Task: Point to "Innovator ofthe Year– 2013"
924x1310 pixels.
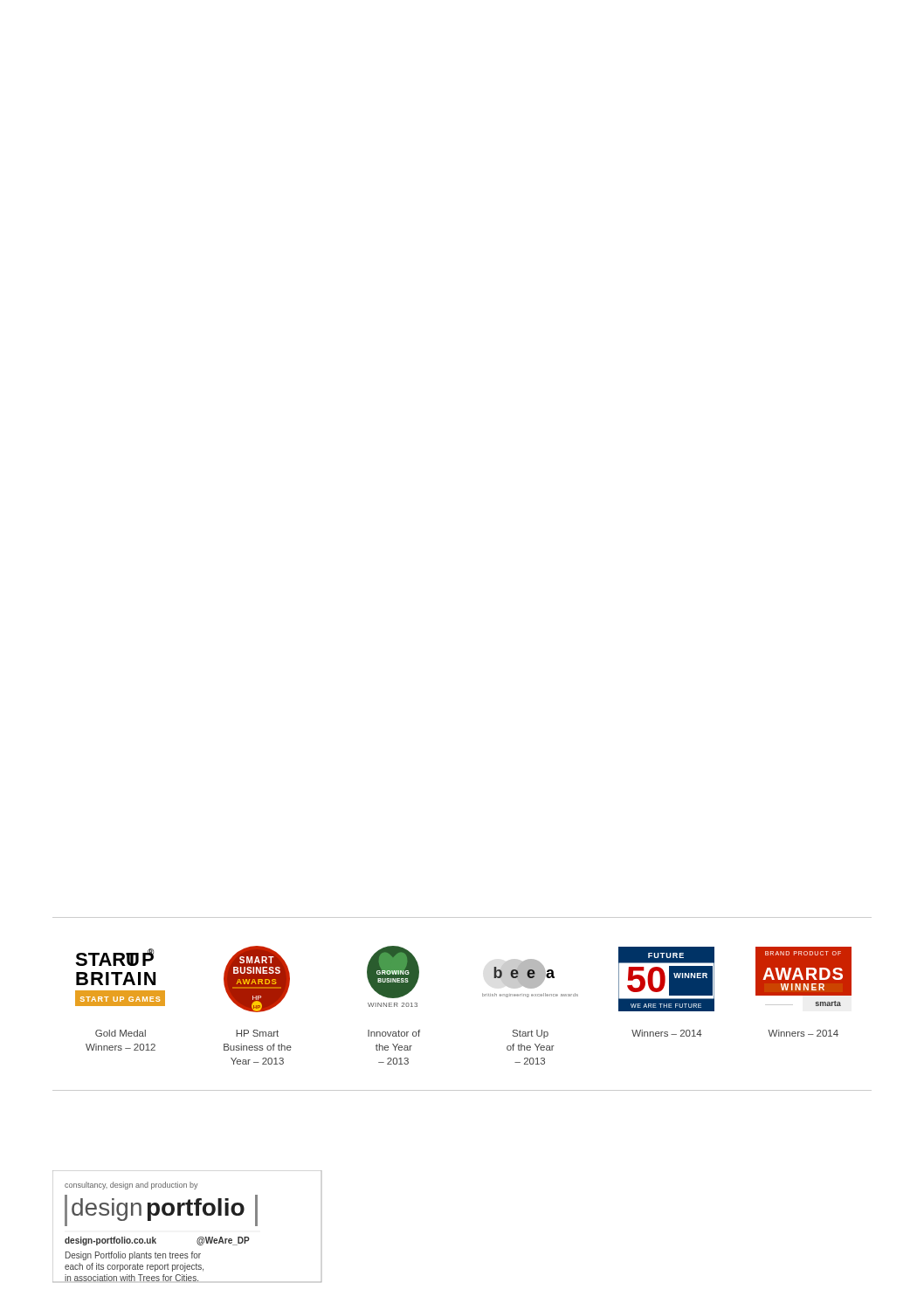Action: (x=394, y=1047)
